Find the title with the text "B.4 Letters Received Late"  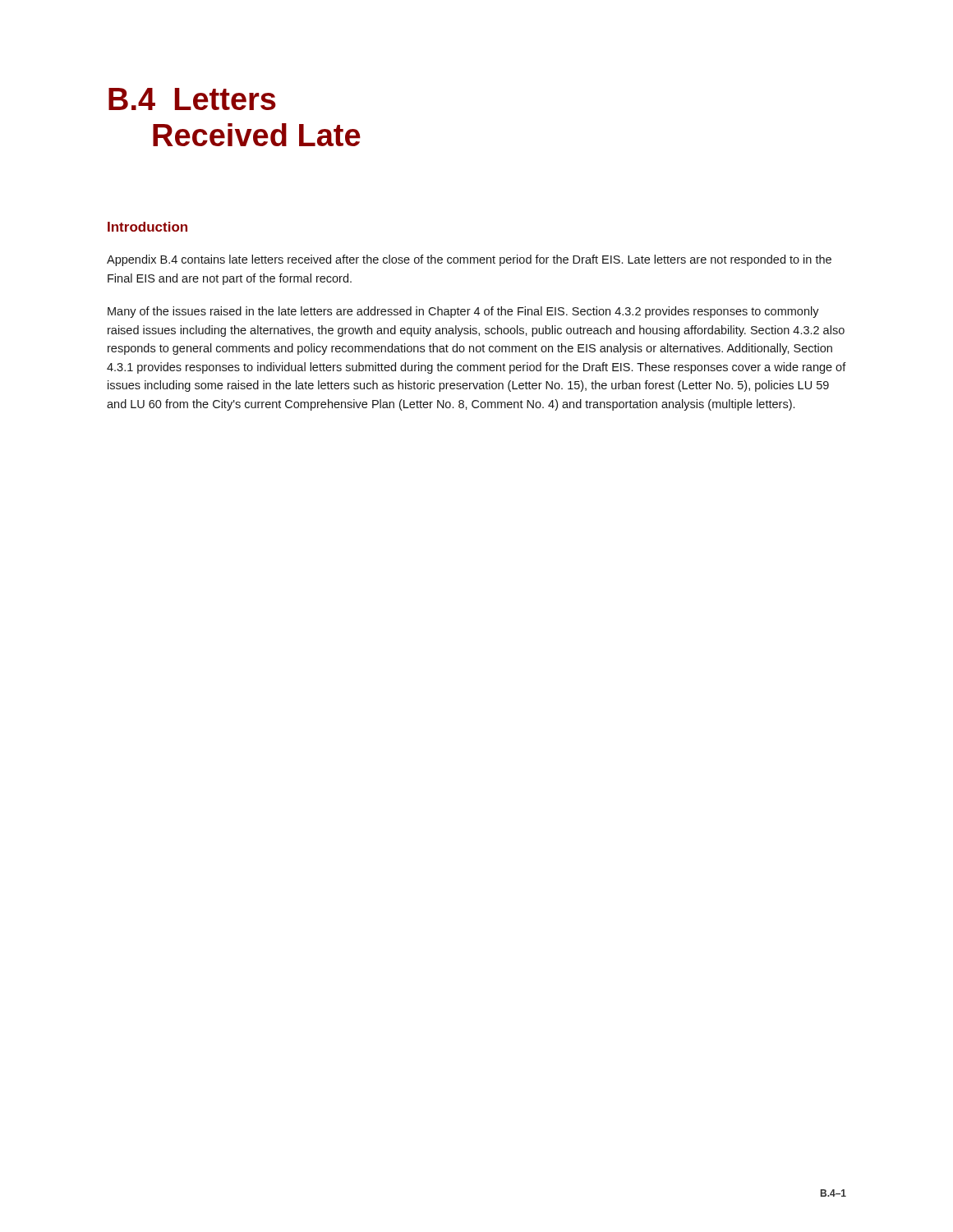192,99
